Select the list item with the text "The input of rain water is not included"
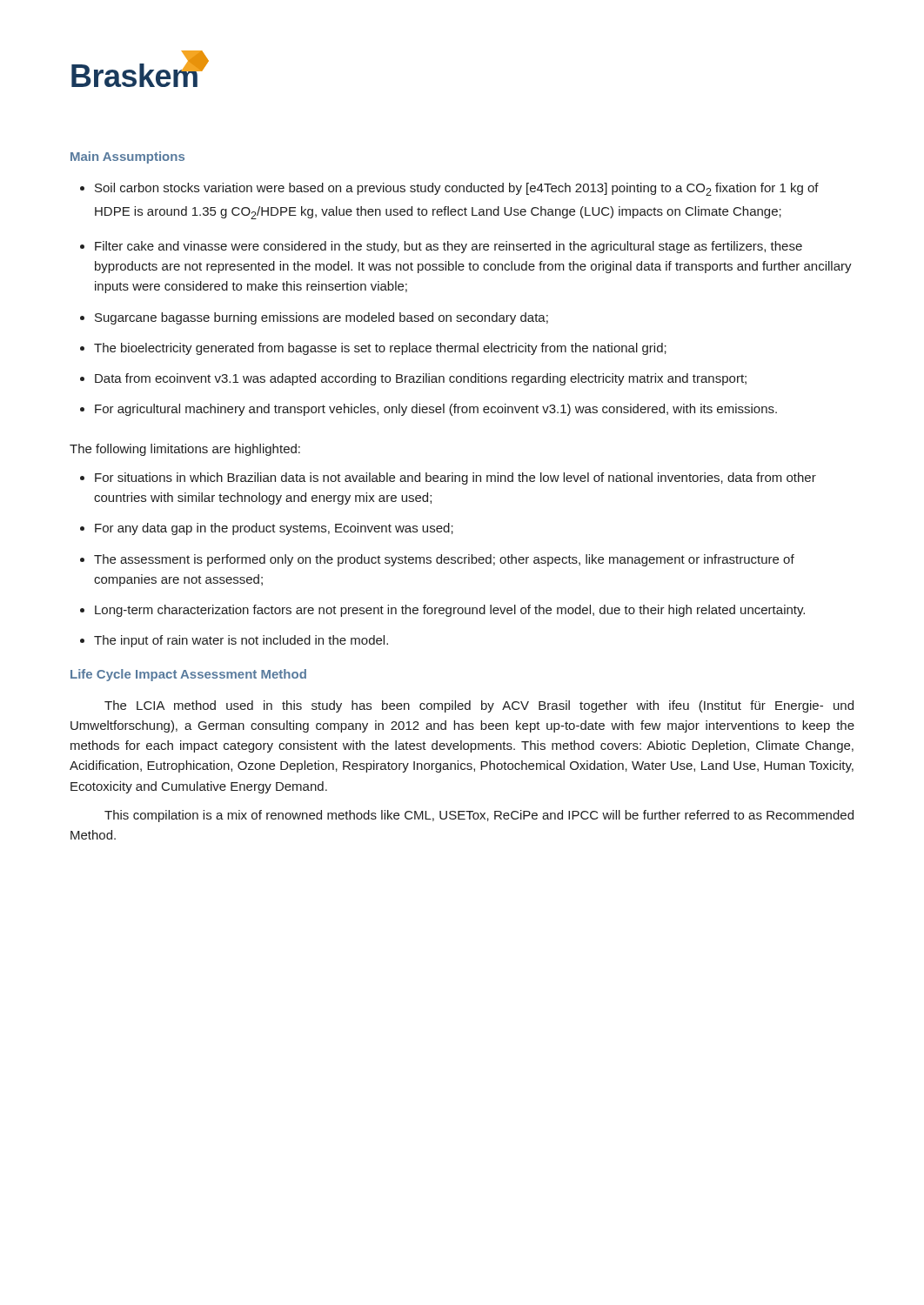The height and width of the screenshot is (1305, 924). click(x=242, y=640)
